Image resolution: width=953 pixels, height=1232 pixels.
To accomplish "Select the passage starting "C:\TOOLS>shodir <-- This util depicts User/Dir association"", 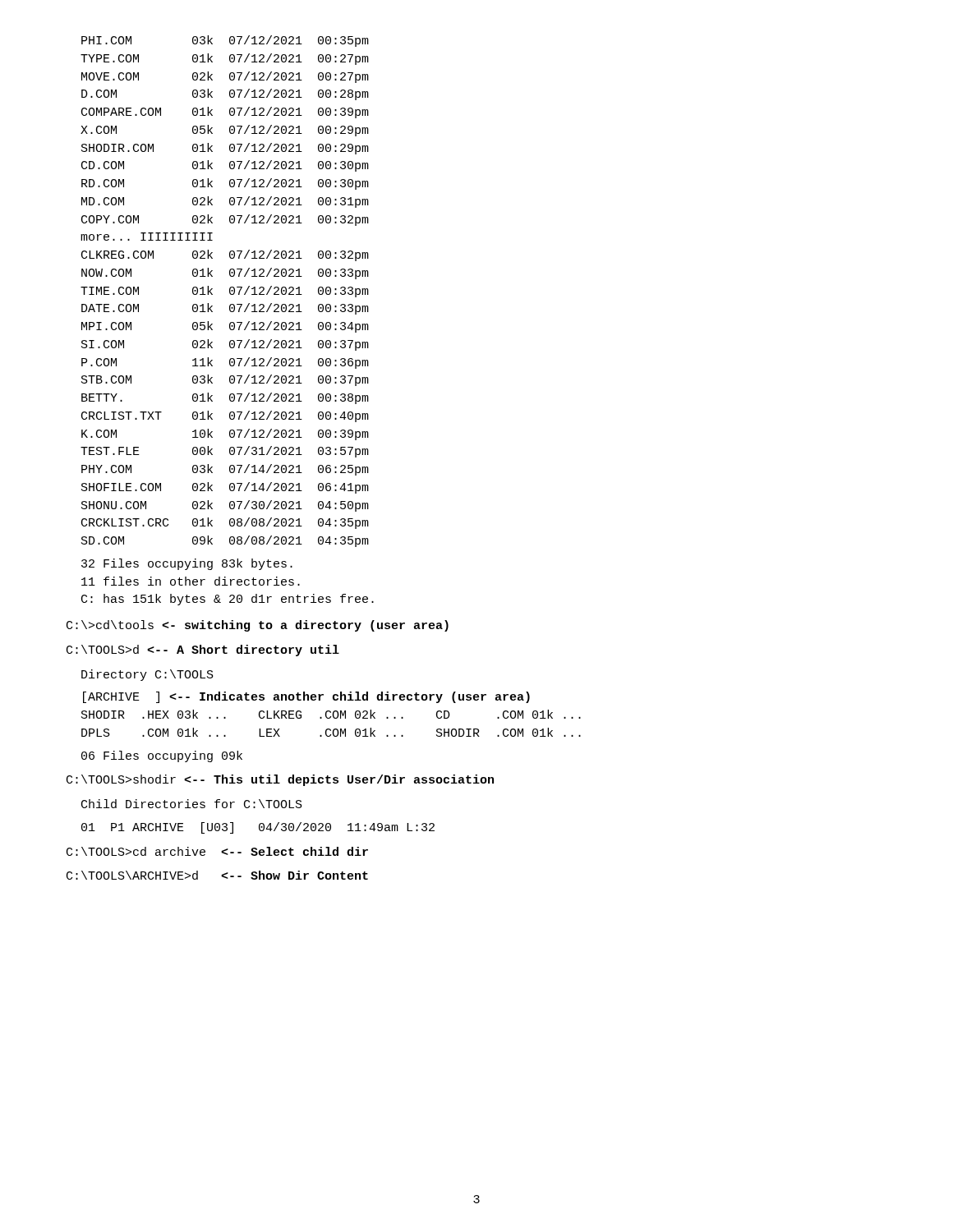I will point(476,781).
